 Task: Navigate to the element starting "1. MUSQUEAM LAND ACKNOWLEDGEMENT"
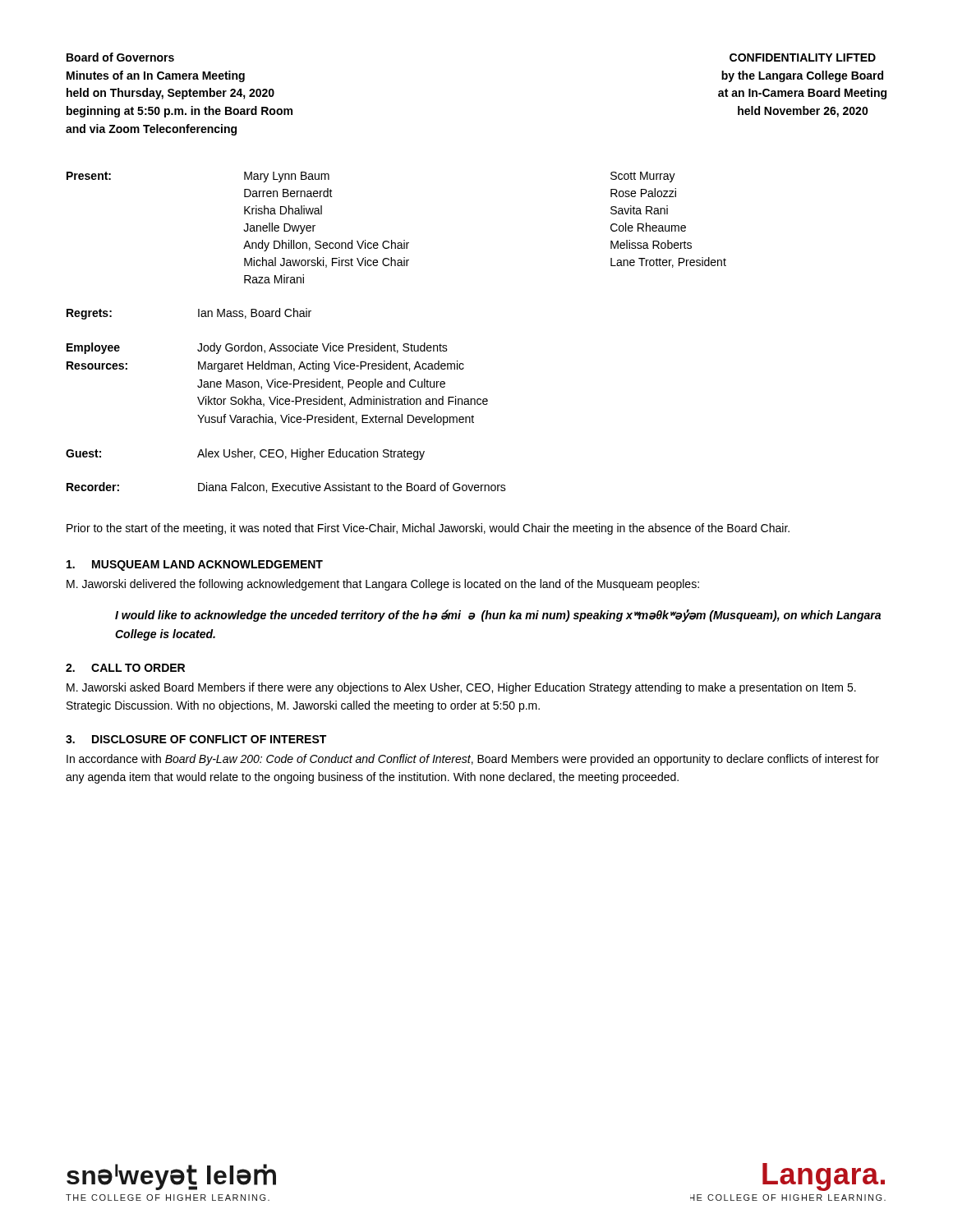pyautogui.click(x=194, y=564)
